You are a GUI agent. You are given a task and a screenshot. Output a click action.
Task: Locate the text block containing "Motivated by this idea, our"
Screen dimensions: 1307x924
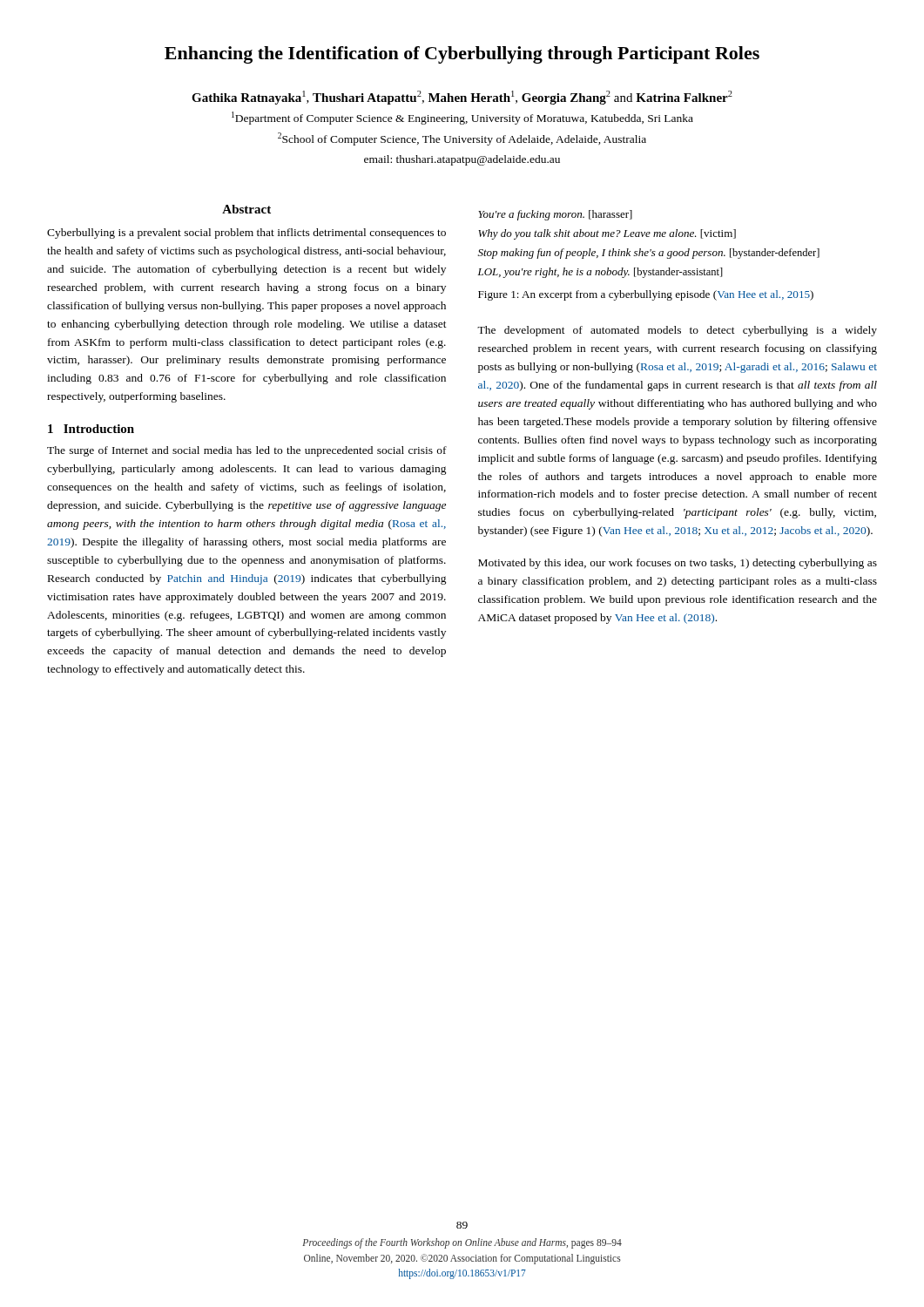coord(677,590)
